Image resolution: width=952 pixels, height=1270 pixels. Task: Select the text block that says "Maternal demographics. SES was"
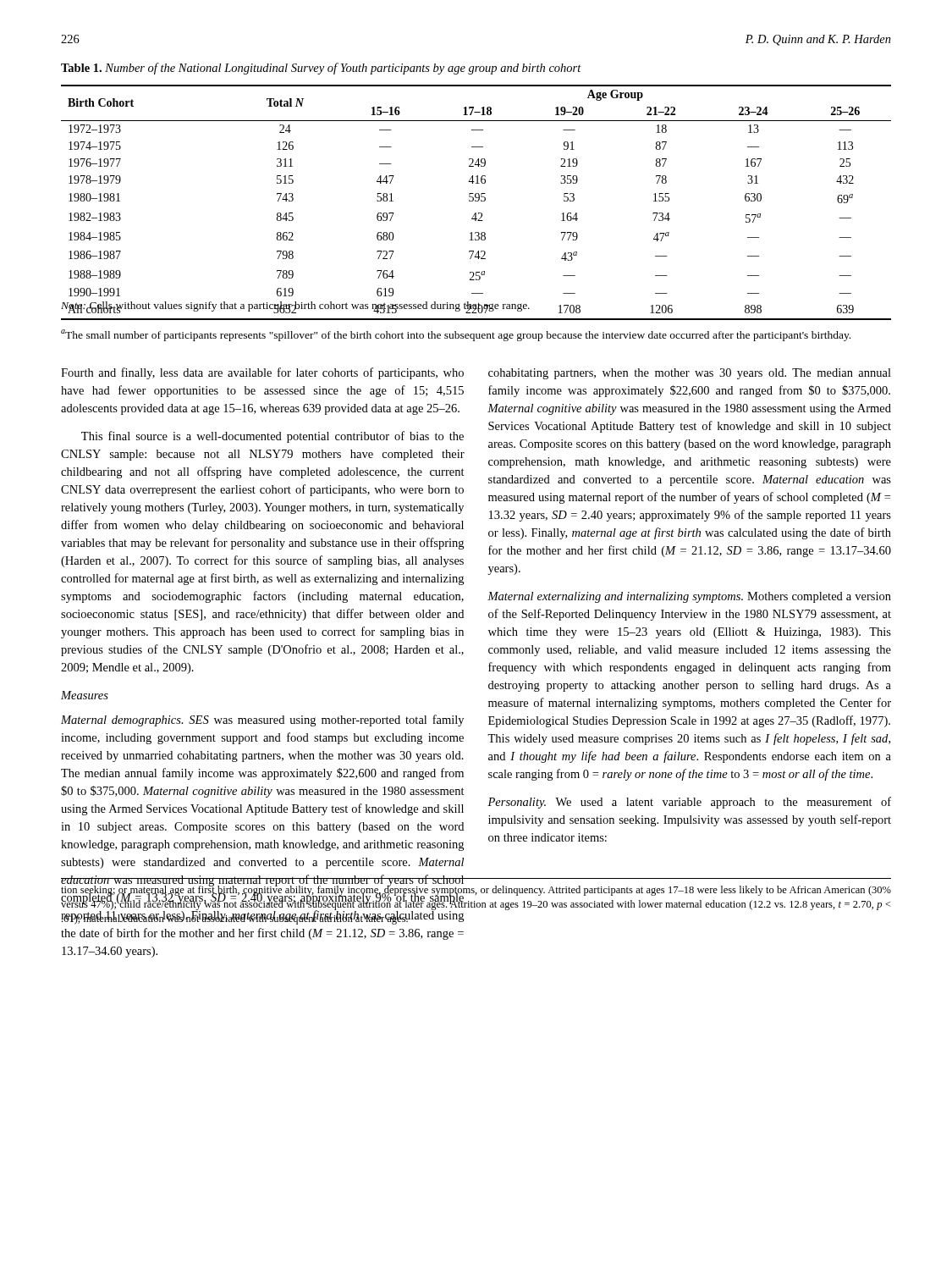pos(263,836)
